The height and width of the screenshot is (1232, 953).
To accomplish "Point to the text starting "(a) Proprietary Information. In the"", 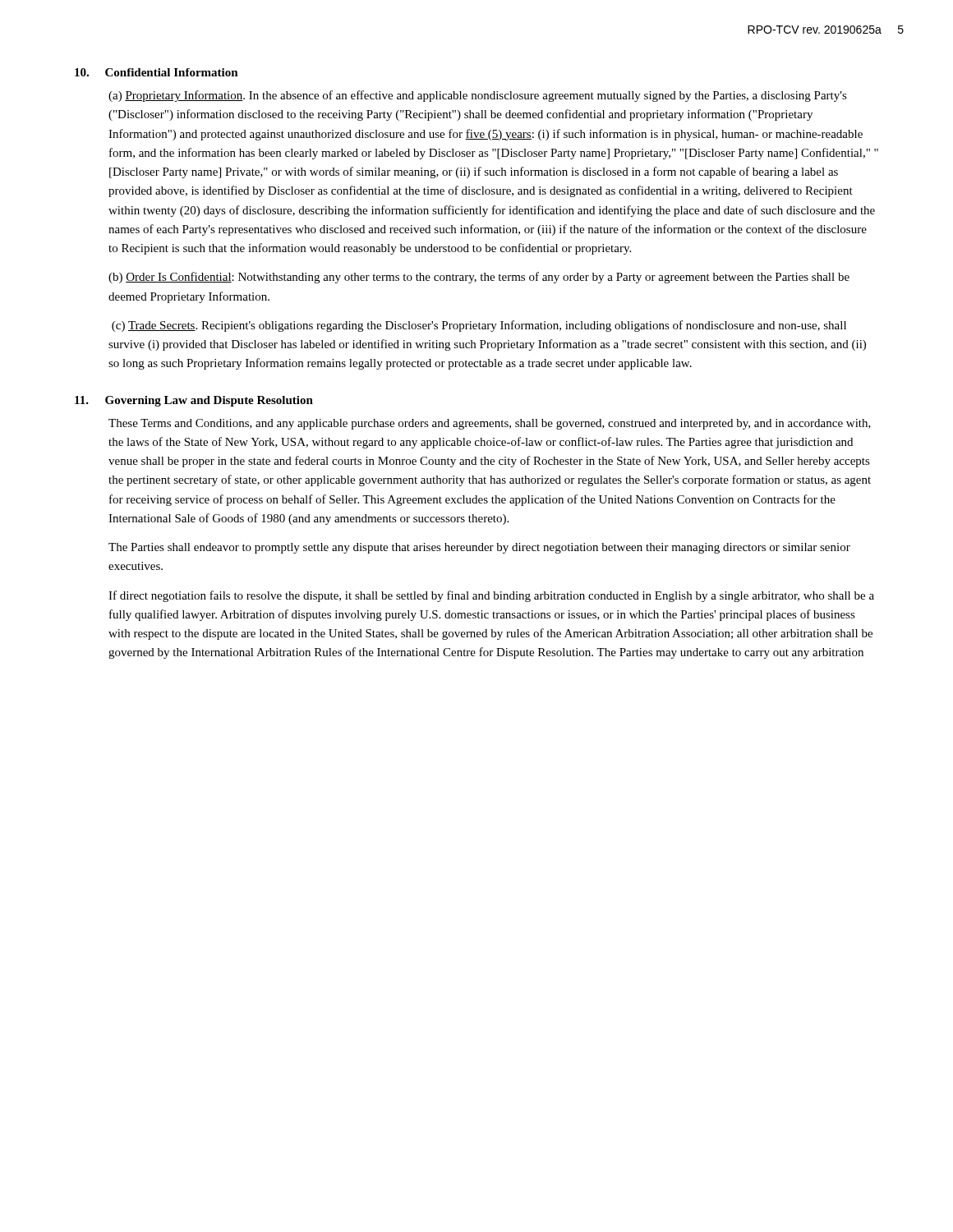I will [x=494, y=172].
